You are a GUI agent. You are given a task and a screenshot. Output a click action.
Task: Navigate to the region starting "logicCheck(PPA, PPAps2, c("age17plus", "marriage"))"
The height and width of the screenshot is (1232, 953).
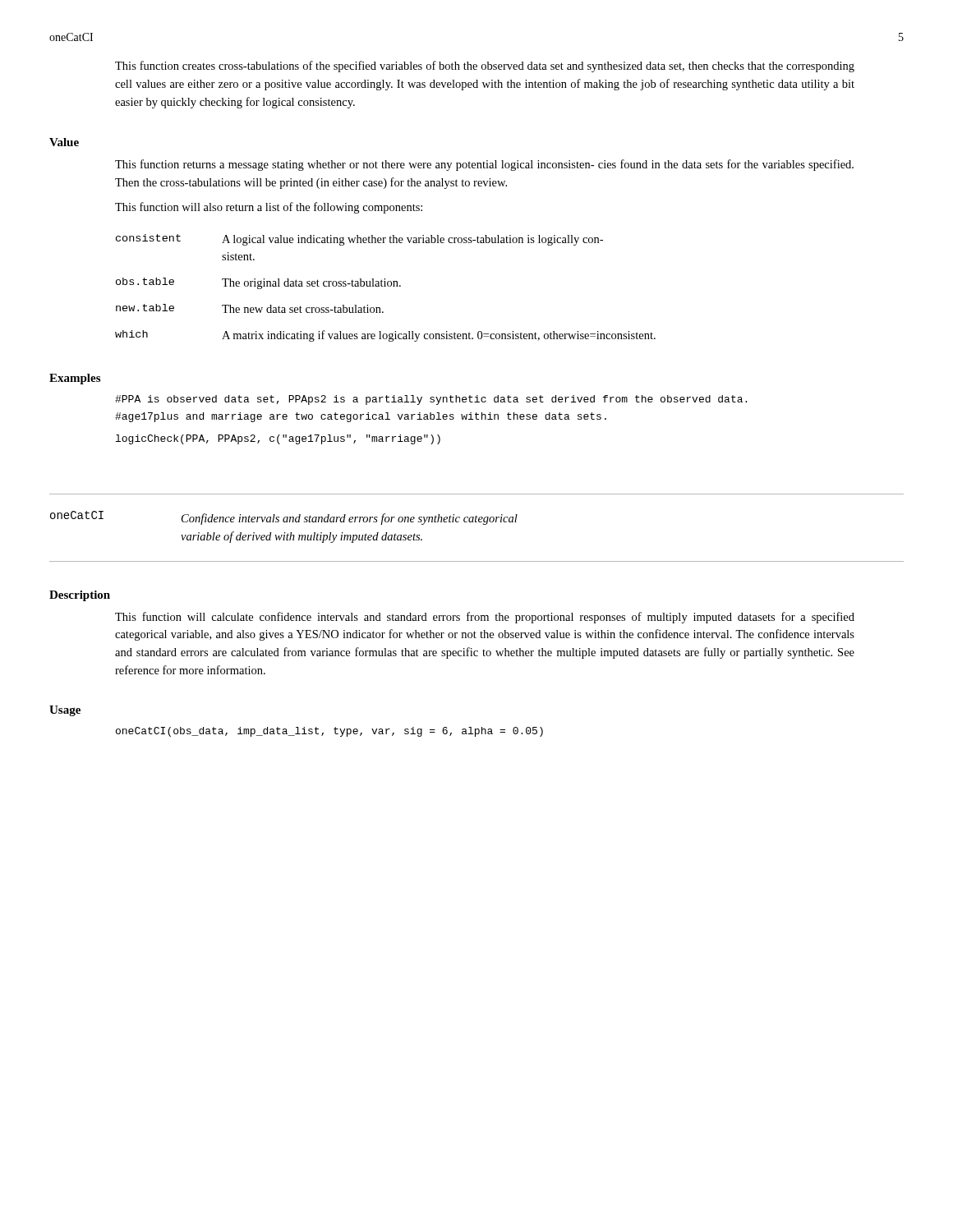click(278, 439)
